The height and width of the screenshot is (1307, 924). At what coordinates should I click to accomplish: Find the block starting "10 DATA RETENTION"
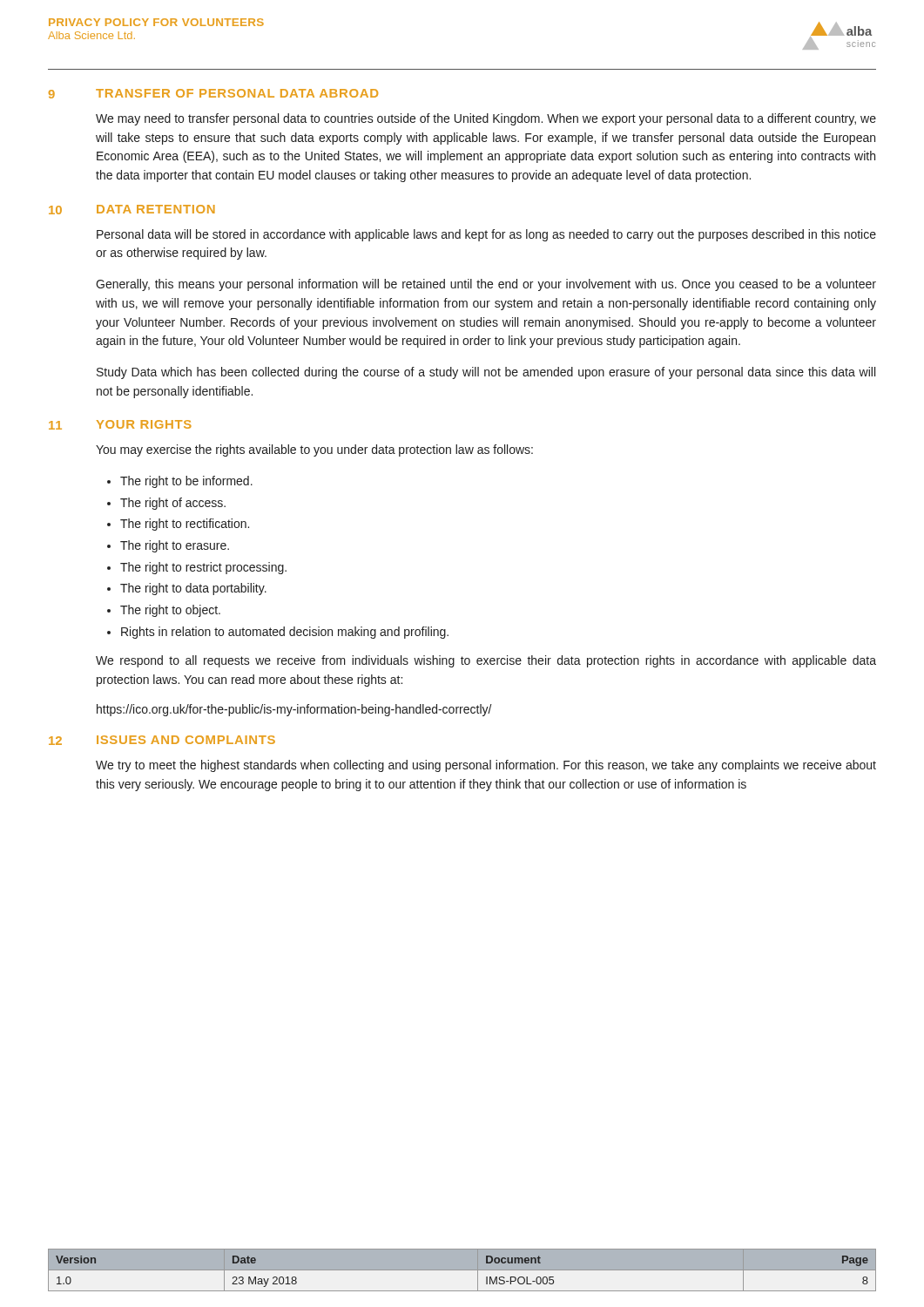132,209
